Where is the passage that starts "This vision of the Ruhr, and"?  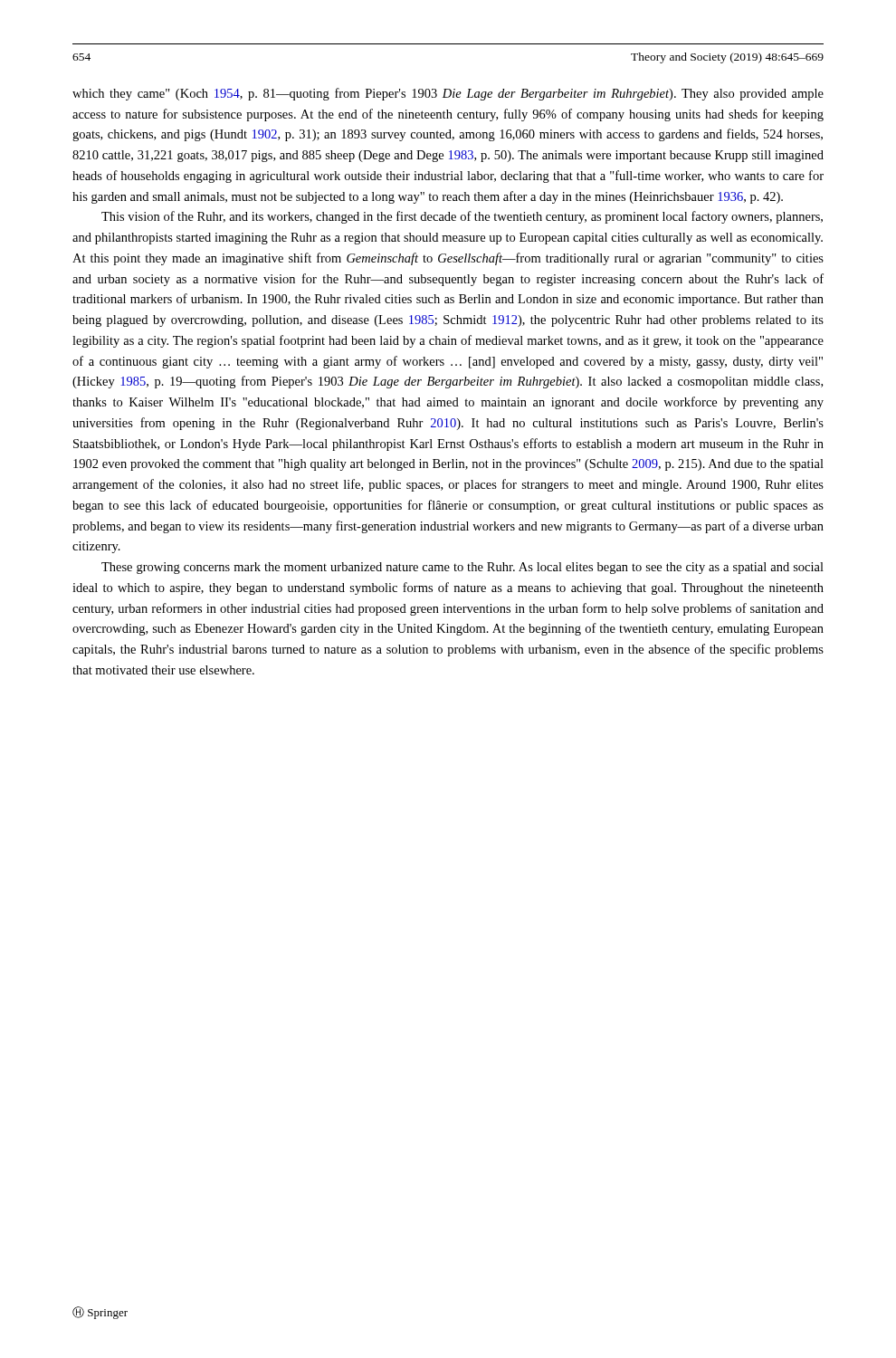448,382
